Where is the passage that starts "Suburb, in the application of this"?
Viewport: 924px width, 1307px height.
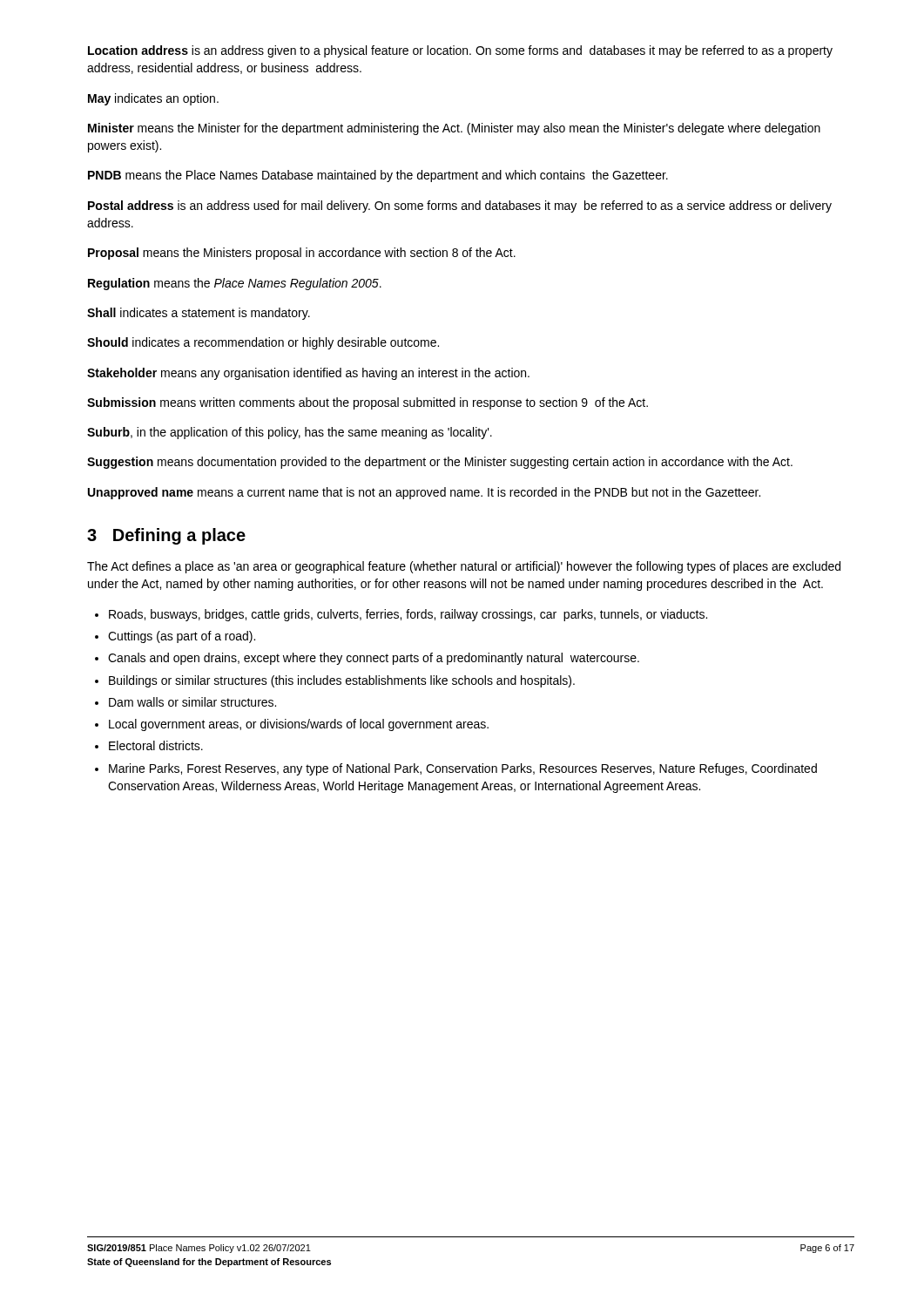pos(290,432)
